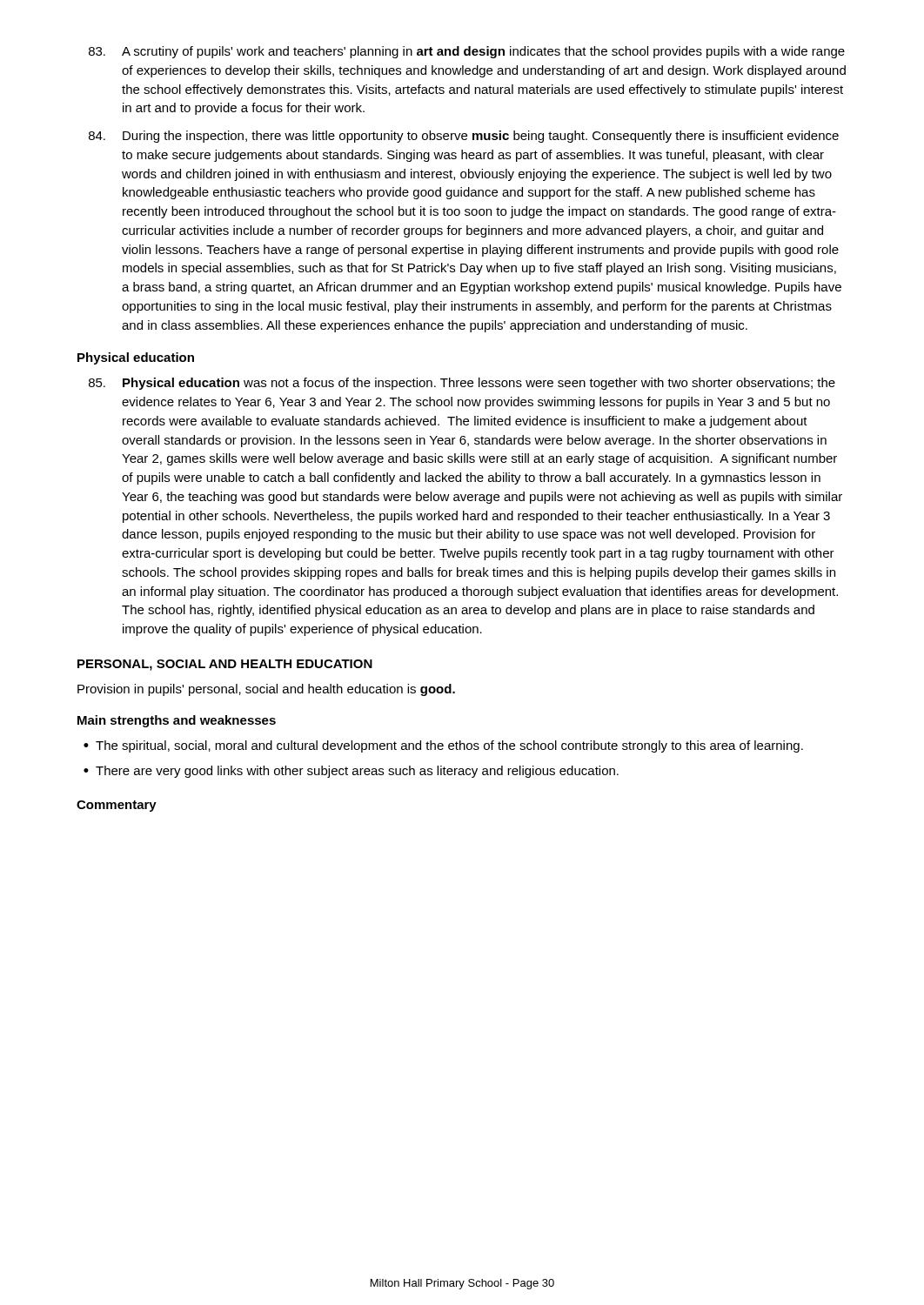Image resolution: width=924 pixels, height=1305 pixels.
Task: Point to the text block starting "84. During the inspection, there was little"
Action: click(x=462, y=230)
